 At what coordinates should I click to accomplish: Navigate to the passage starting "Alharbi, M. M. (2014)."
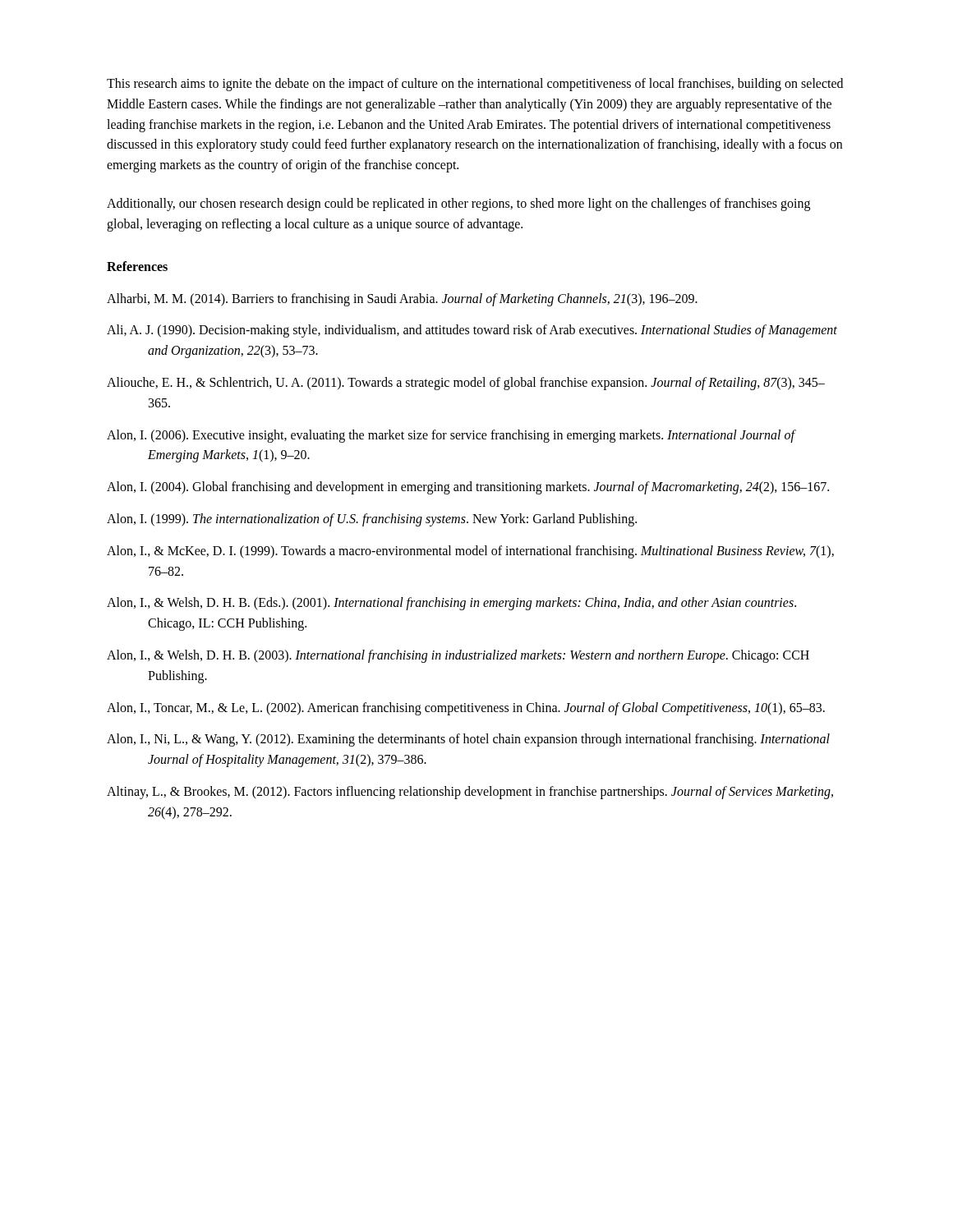402,298
